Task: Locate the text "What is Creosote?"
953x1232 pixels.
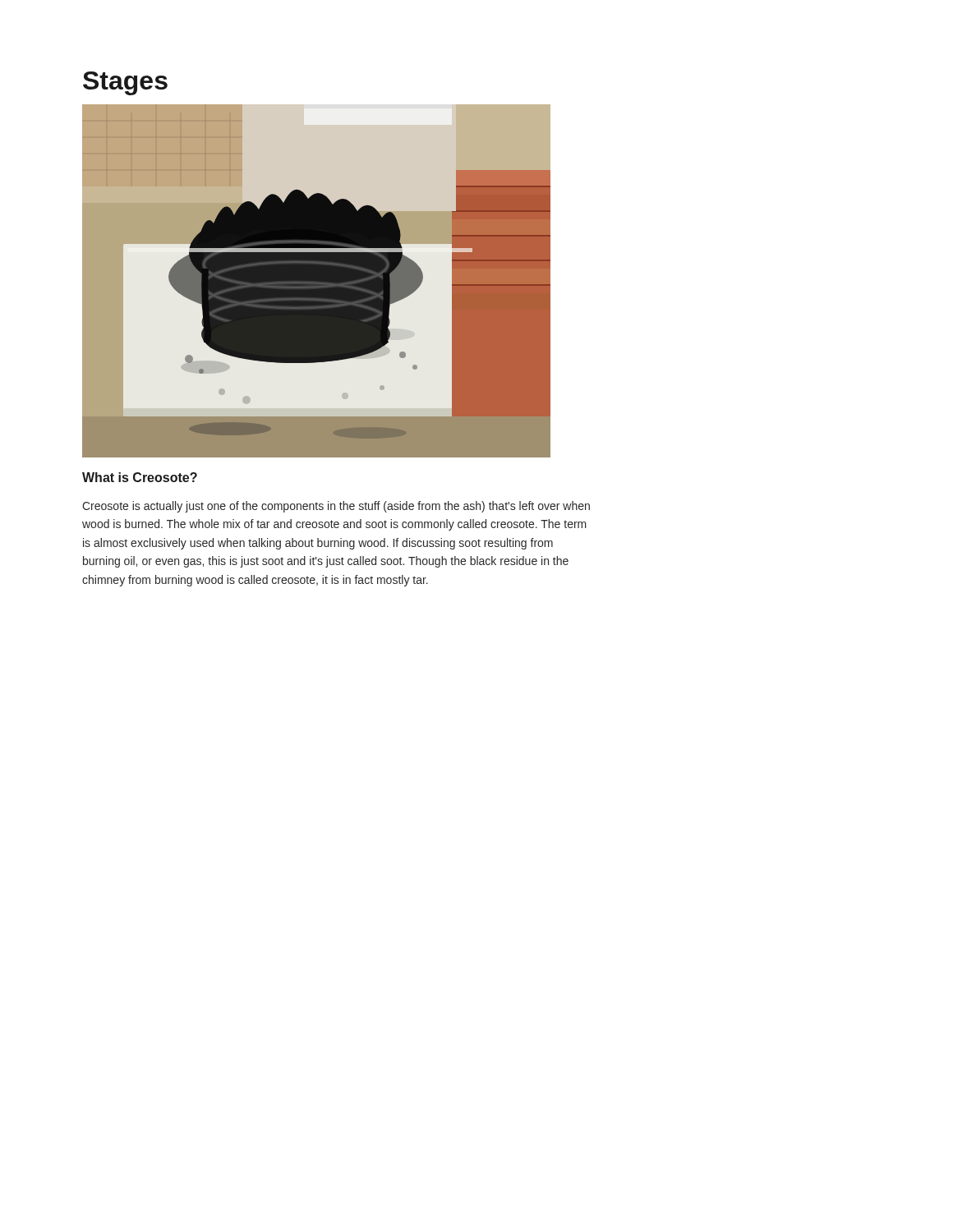Action: pyautogui.click(x=140, y=478)
